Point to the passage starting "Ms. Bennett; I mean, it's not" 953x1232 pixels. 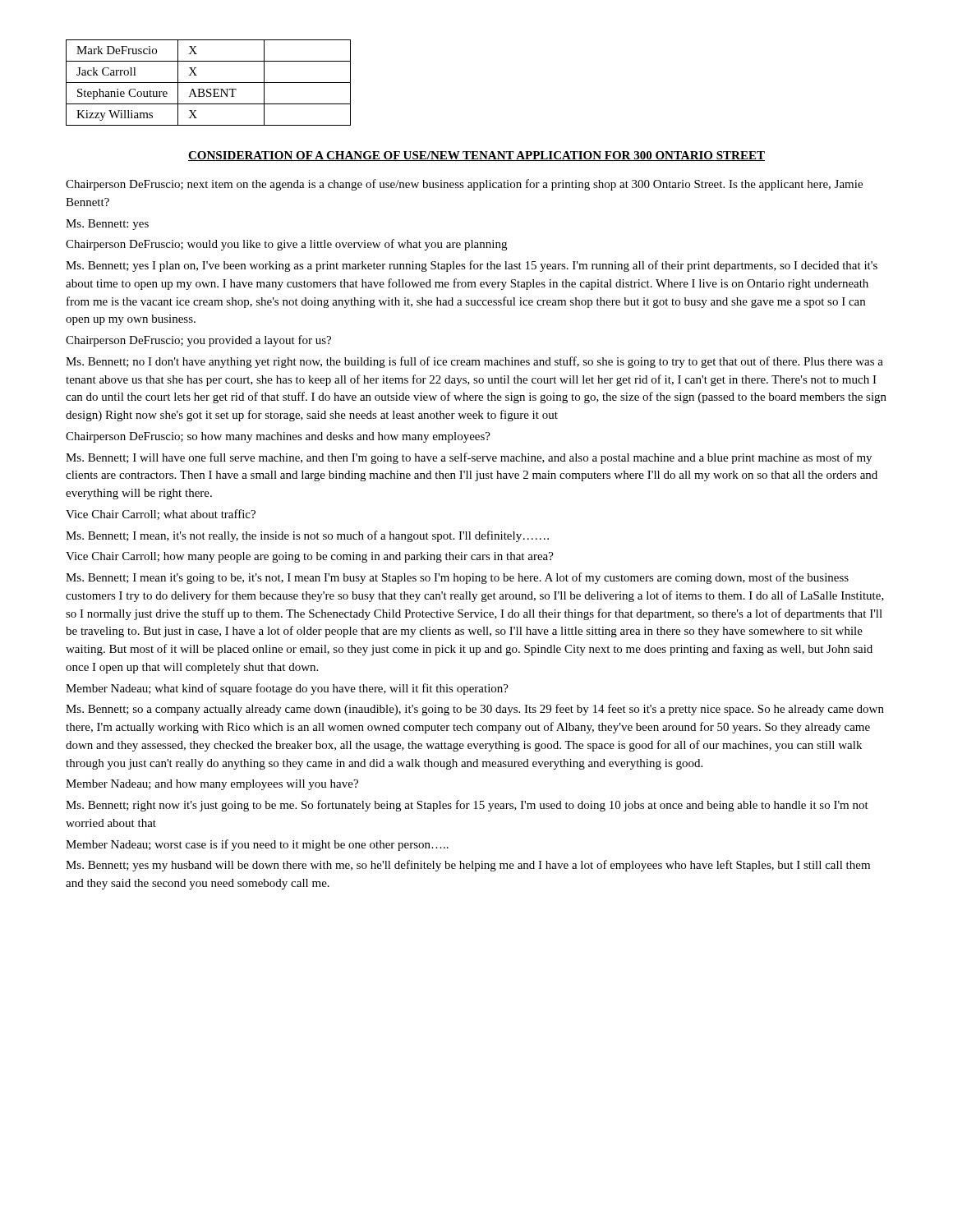pyautogui.click(x=308, y=535)
